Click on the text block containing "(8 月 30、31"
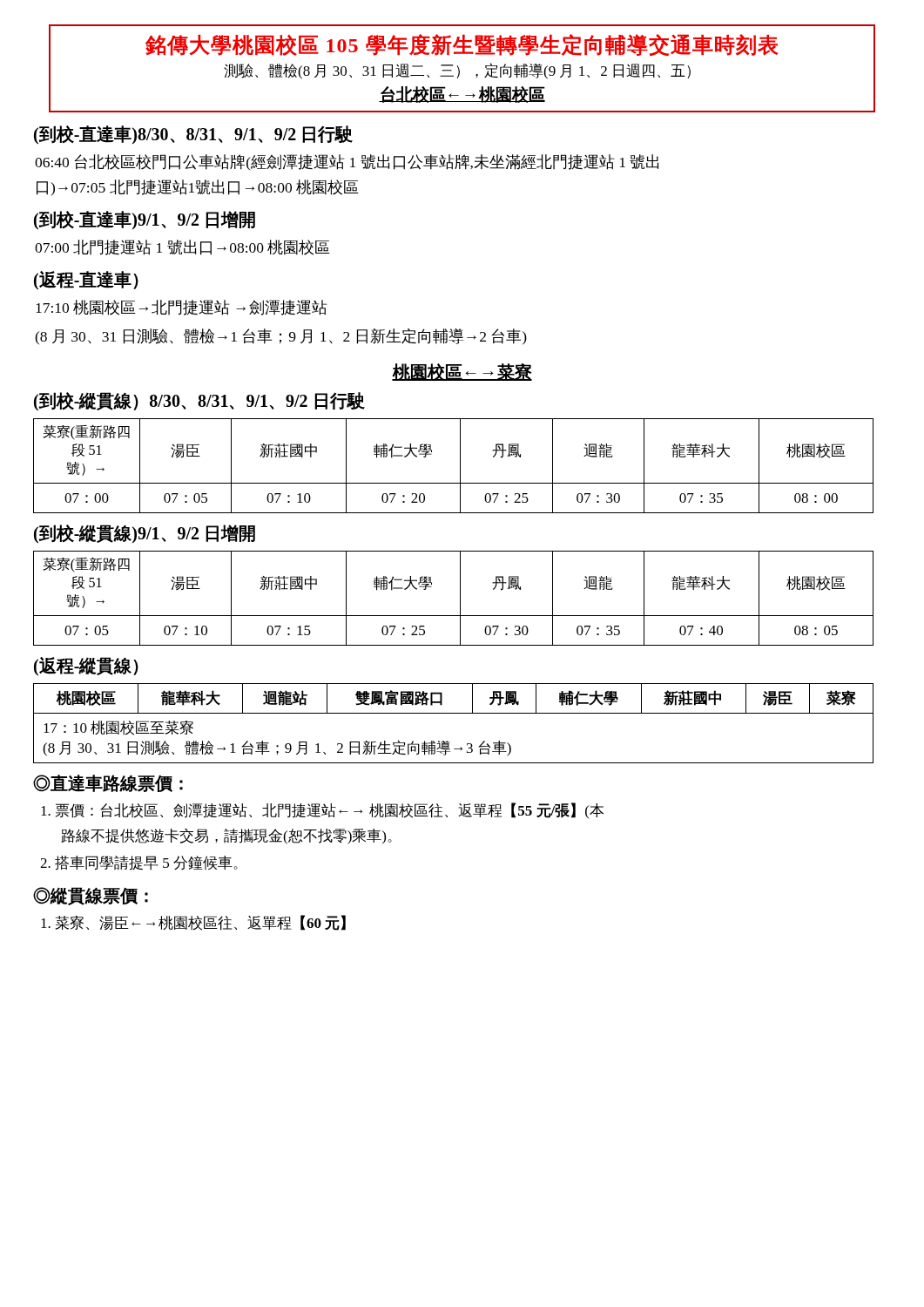 pyautogui.click(x=281, y=336)
